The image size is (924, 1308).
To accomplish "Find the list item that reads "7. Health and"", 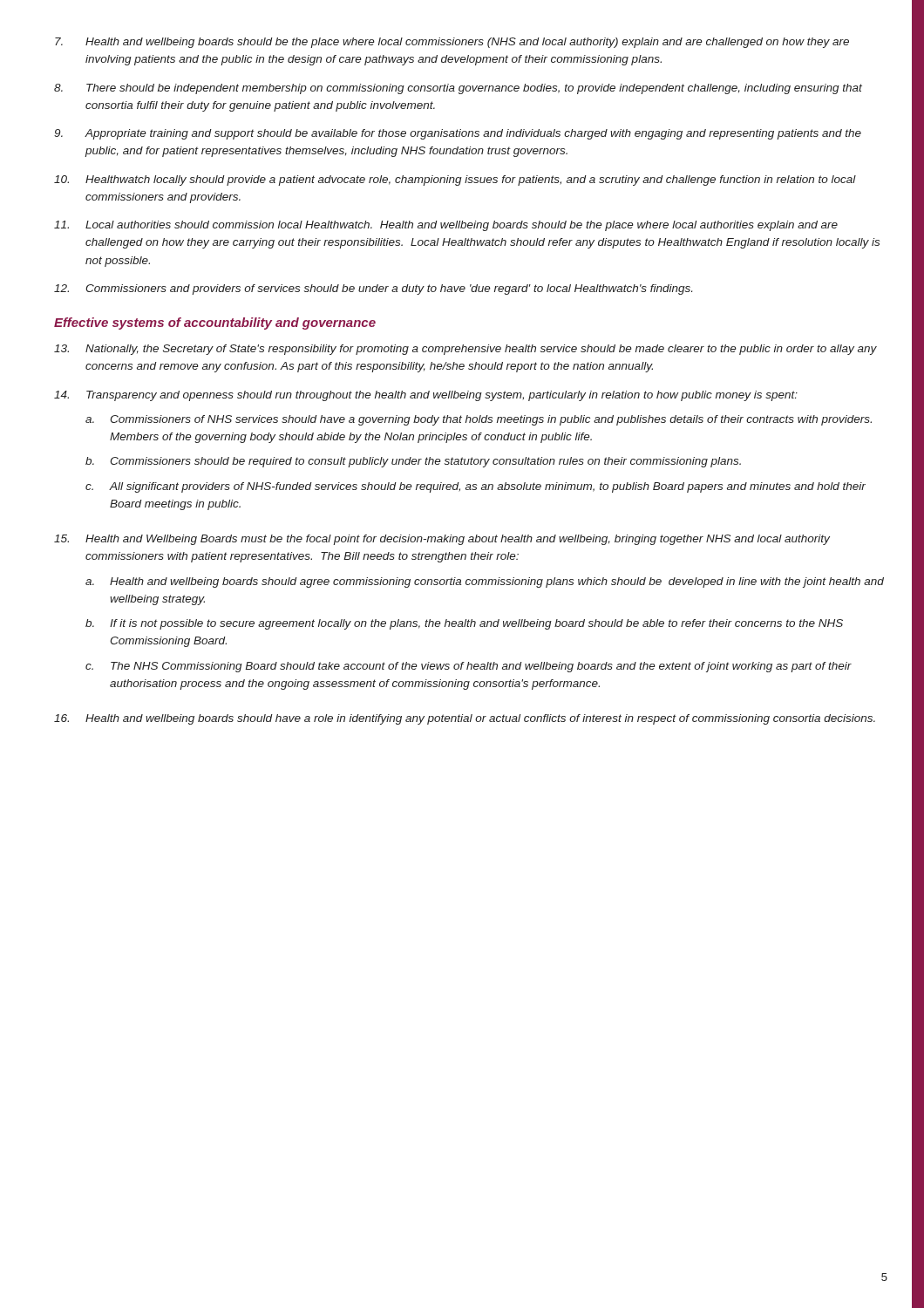I will coord(471,51).
